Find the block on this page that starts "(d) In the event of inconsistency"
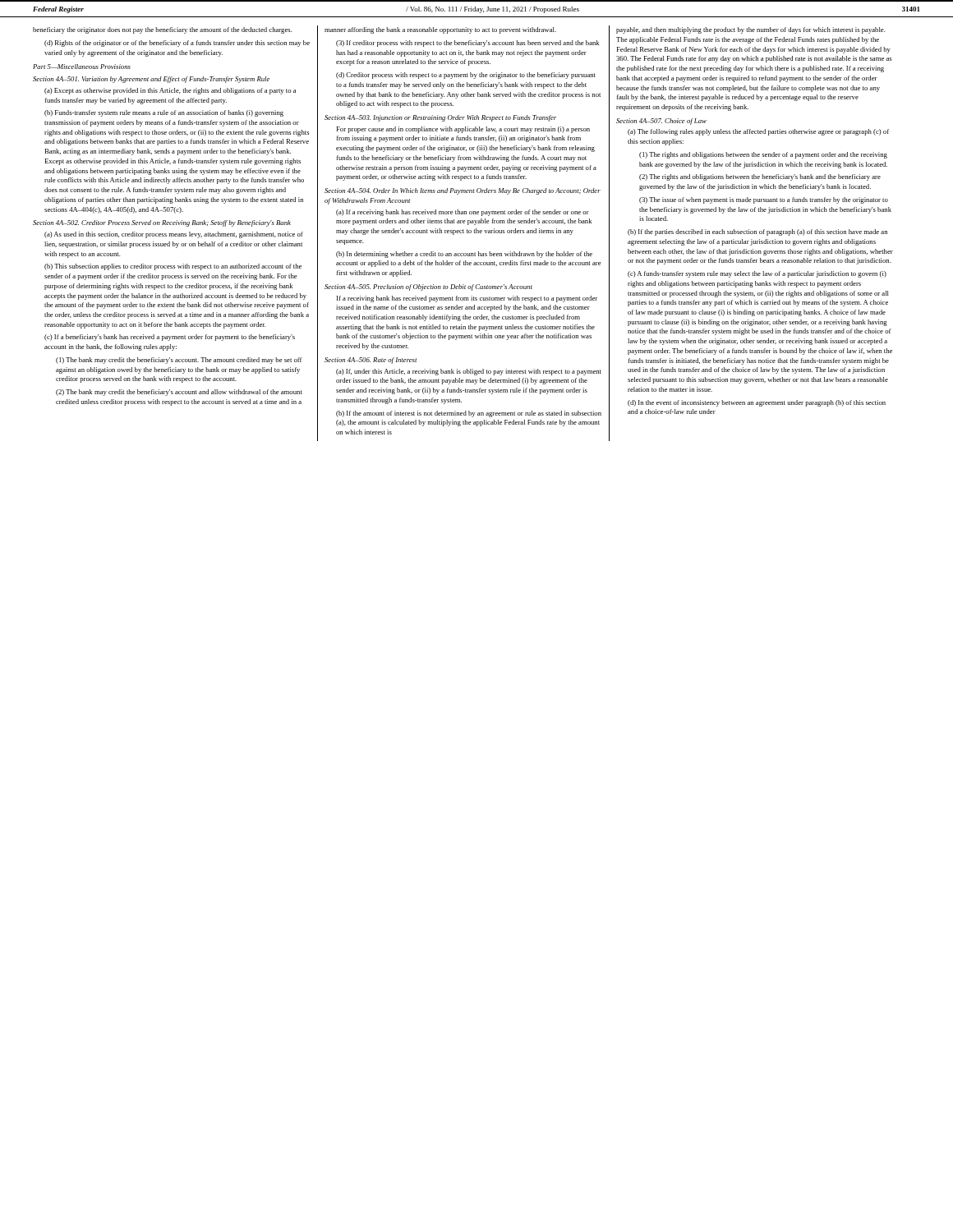 click(x=755, y=408)
